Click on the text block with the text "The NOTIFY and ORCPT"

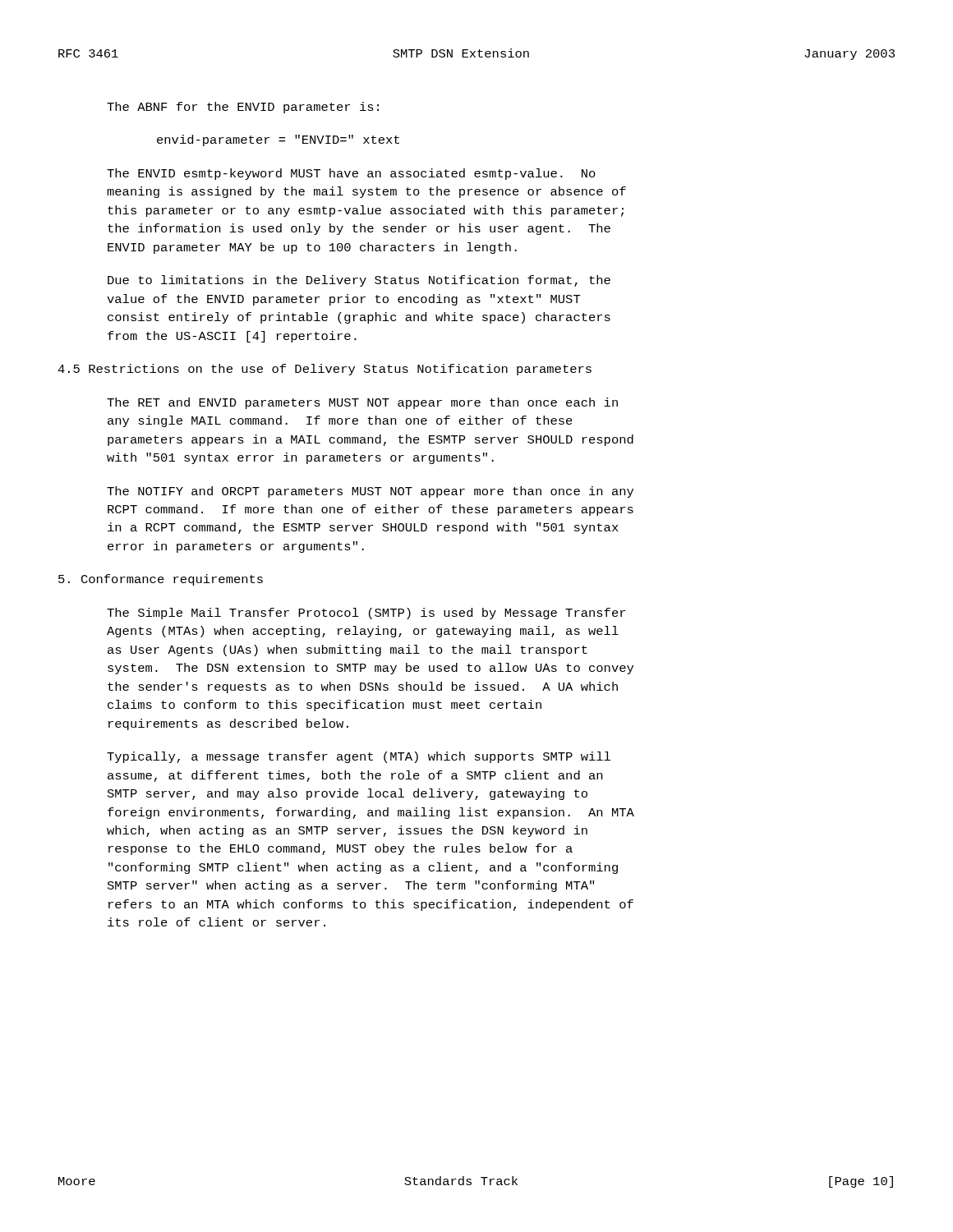tap(370, 519)
